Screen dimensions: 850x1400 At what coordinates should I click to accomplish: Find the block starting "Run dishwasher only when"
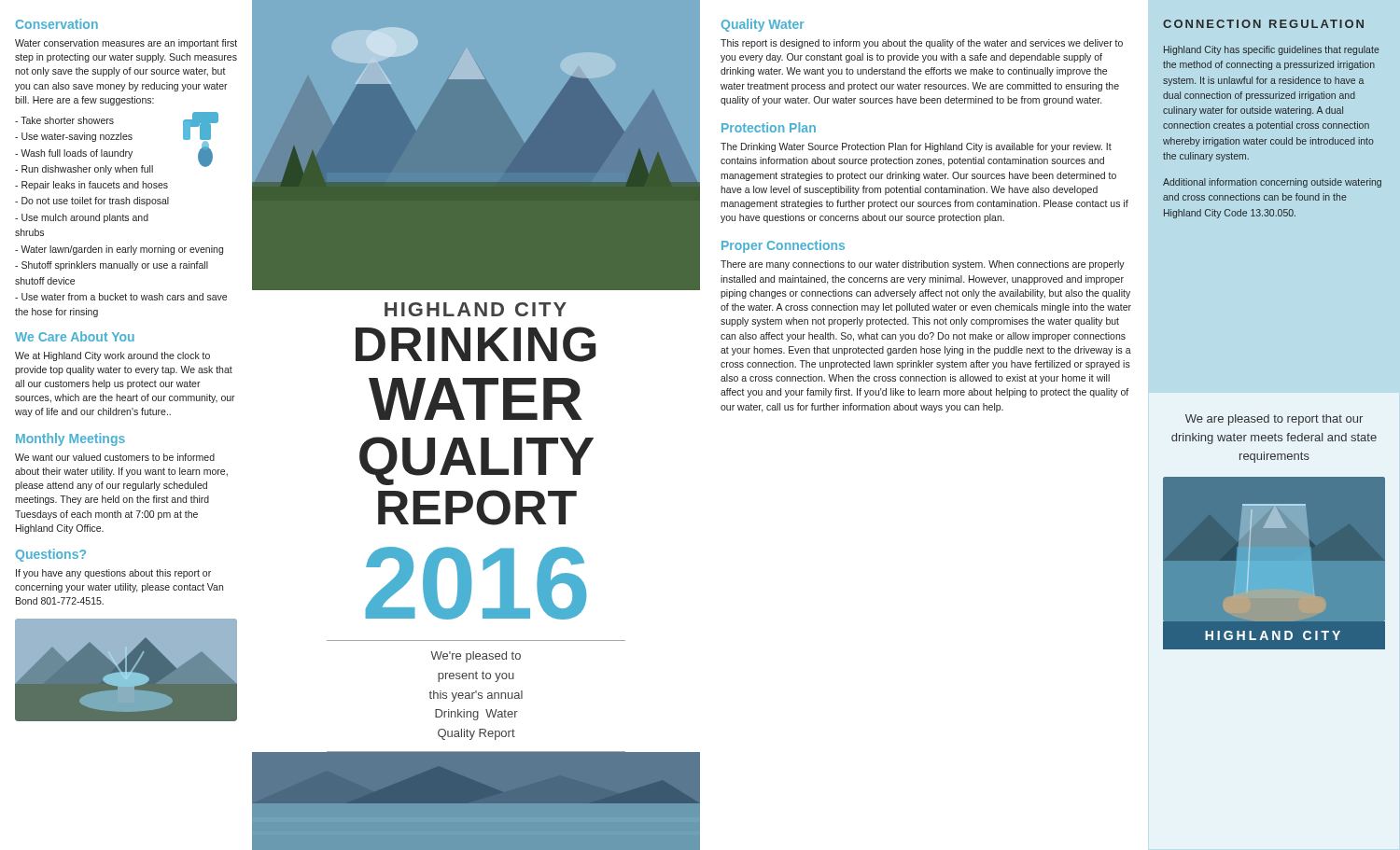point(84,169)
